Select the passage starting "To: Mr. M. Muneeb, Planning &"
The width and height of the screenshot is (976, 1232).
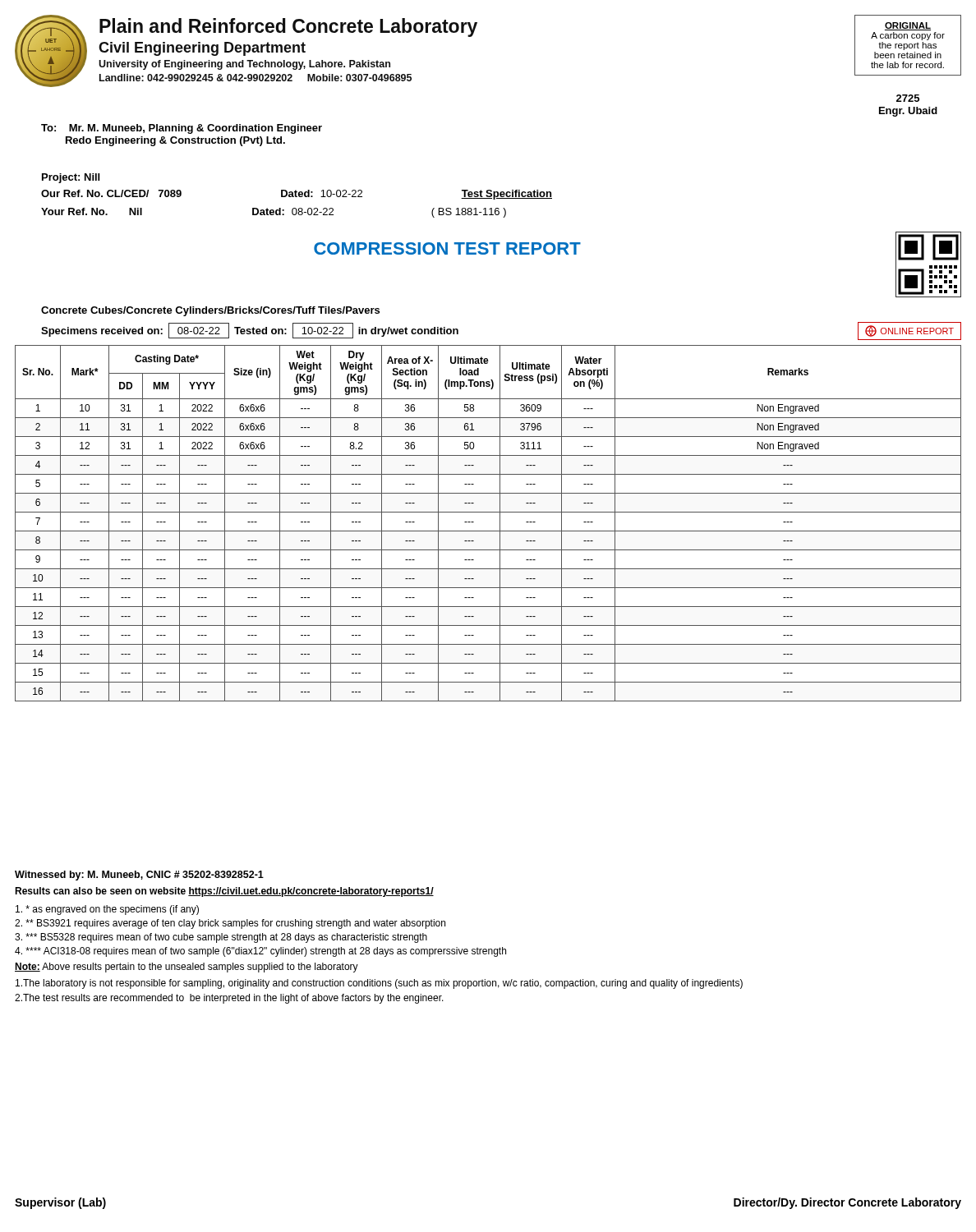182,134
